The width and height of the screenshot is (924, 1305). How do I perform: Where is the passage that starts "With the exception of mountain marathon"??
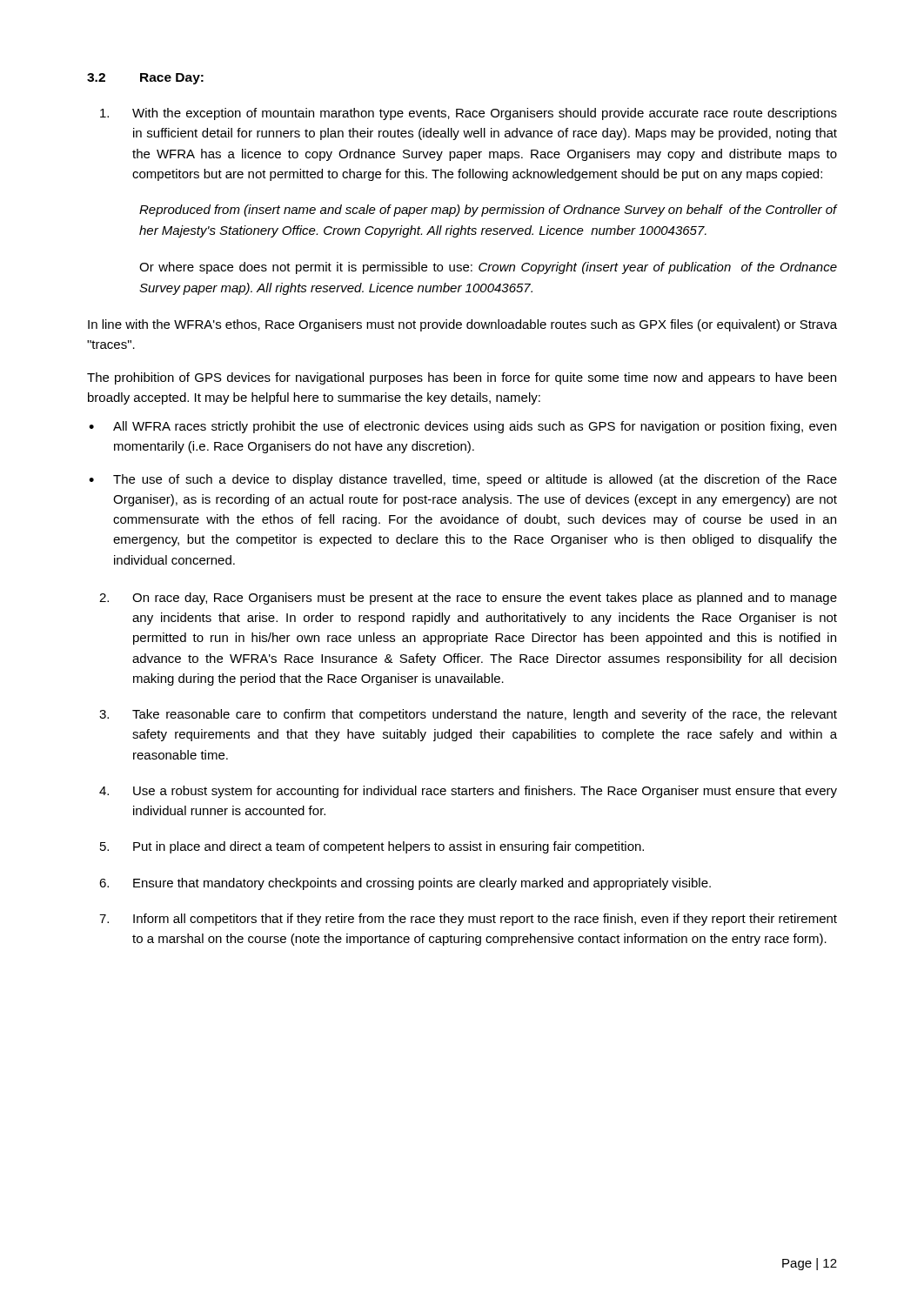pos(462,143)
